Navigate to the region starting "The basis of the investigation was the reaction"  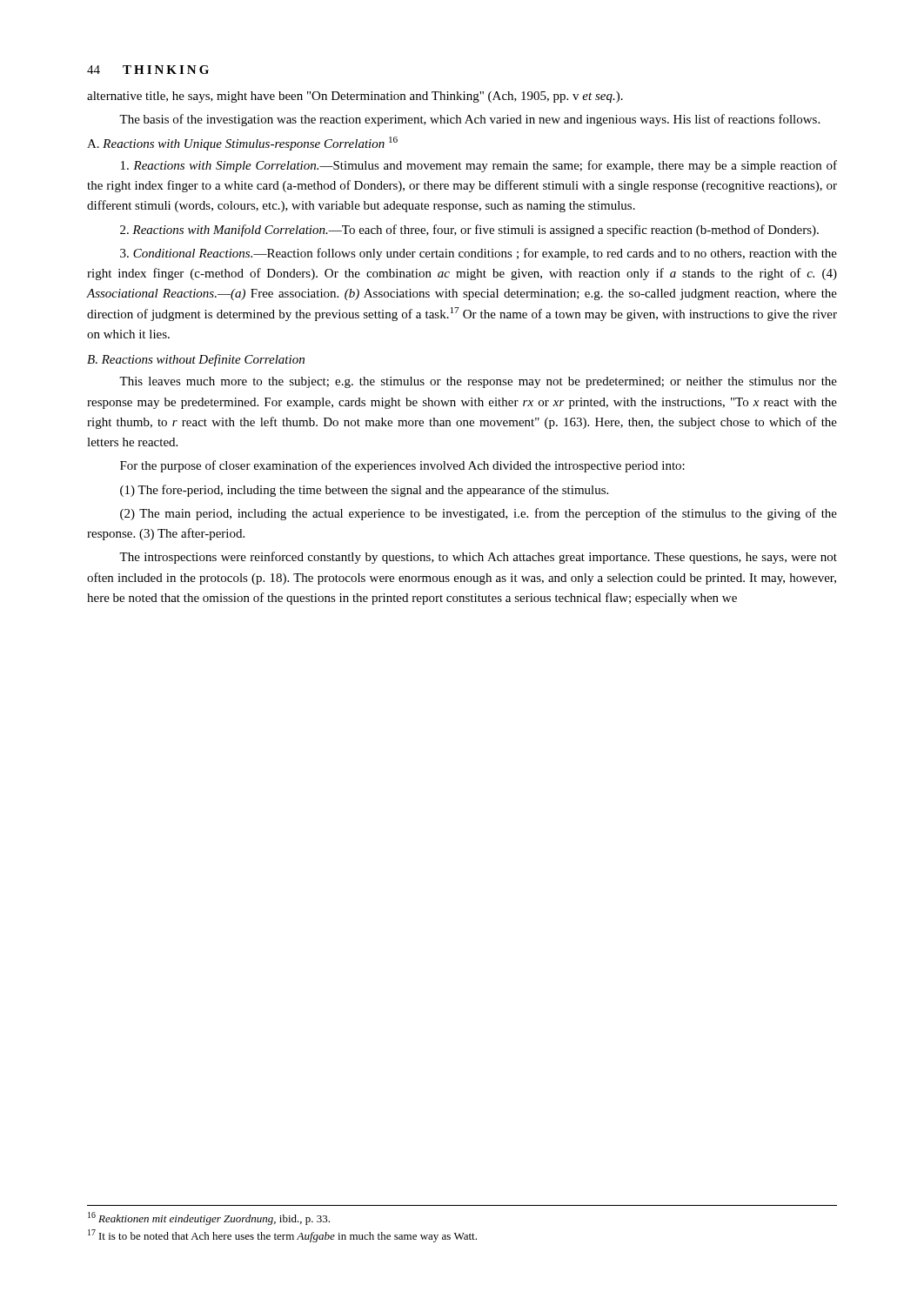[470, 119]
